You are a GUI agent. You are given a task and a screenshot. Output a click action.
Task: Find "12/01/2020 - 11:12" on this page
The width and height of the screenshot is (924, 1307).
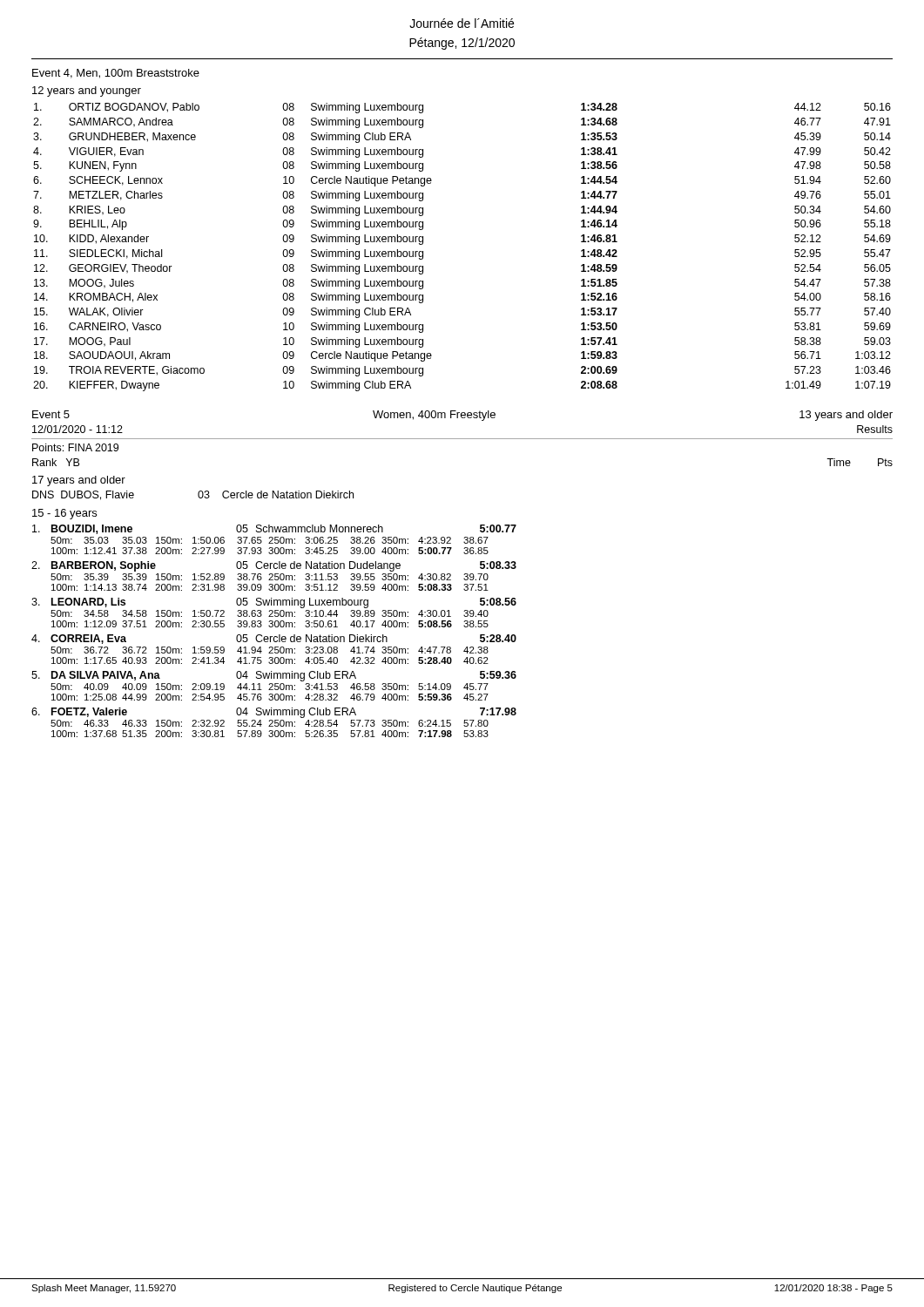click(x=77, y=430)
